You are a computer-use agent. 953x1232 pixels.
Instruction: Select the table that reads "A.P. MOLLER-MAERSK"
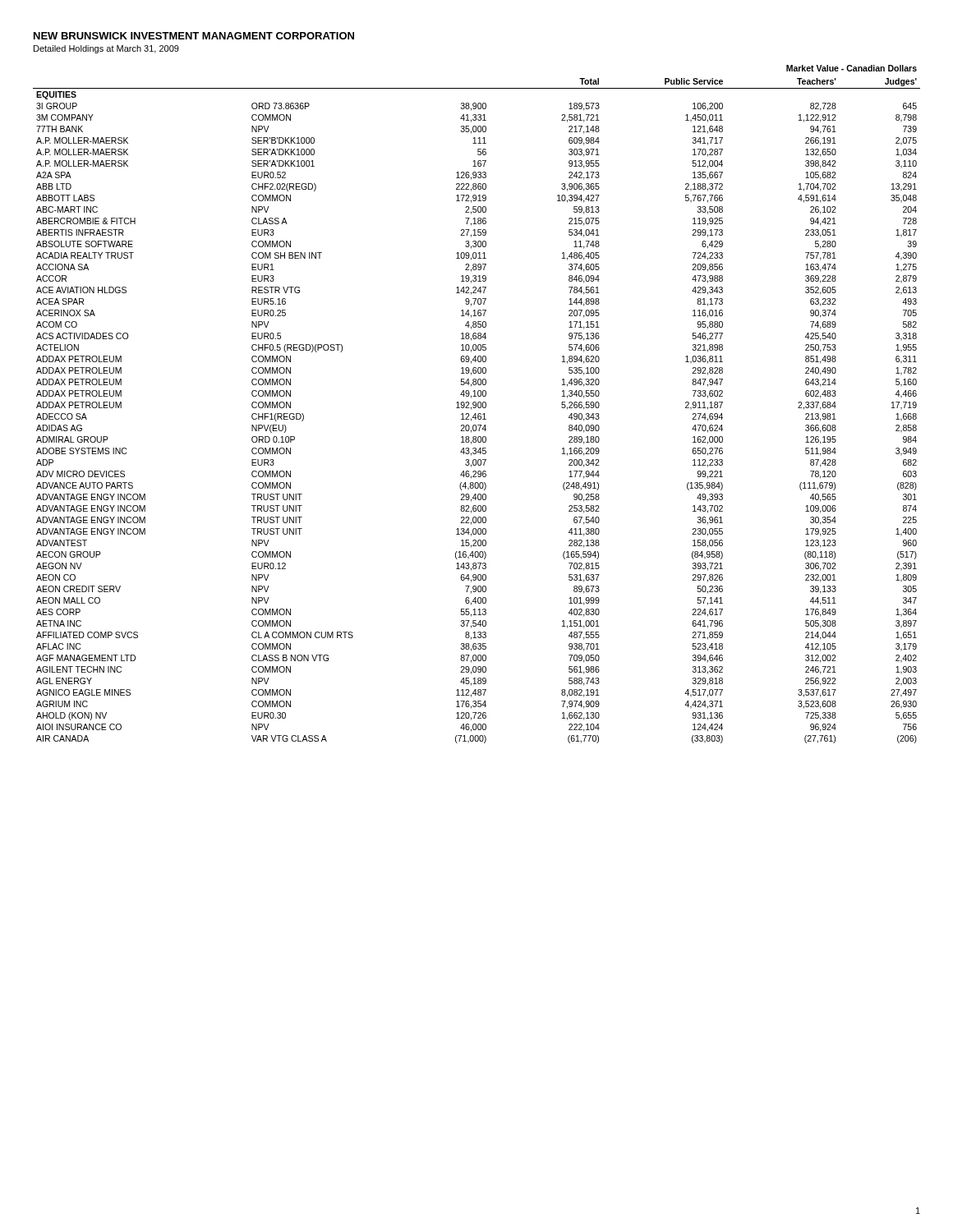click(x=476, y=403)
